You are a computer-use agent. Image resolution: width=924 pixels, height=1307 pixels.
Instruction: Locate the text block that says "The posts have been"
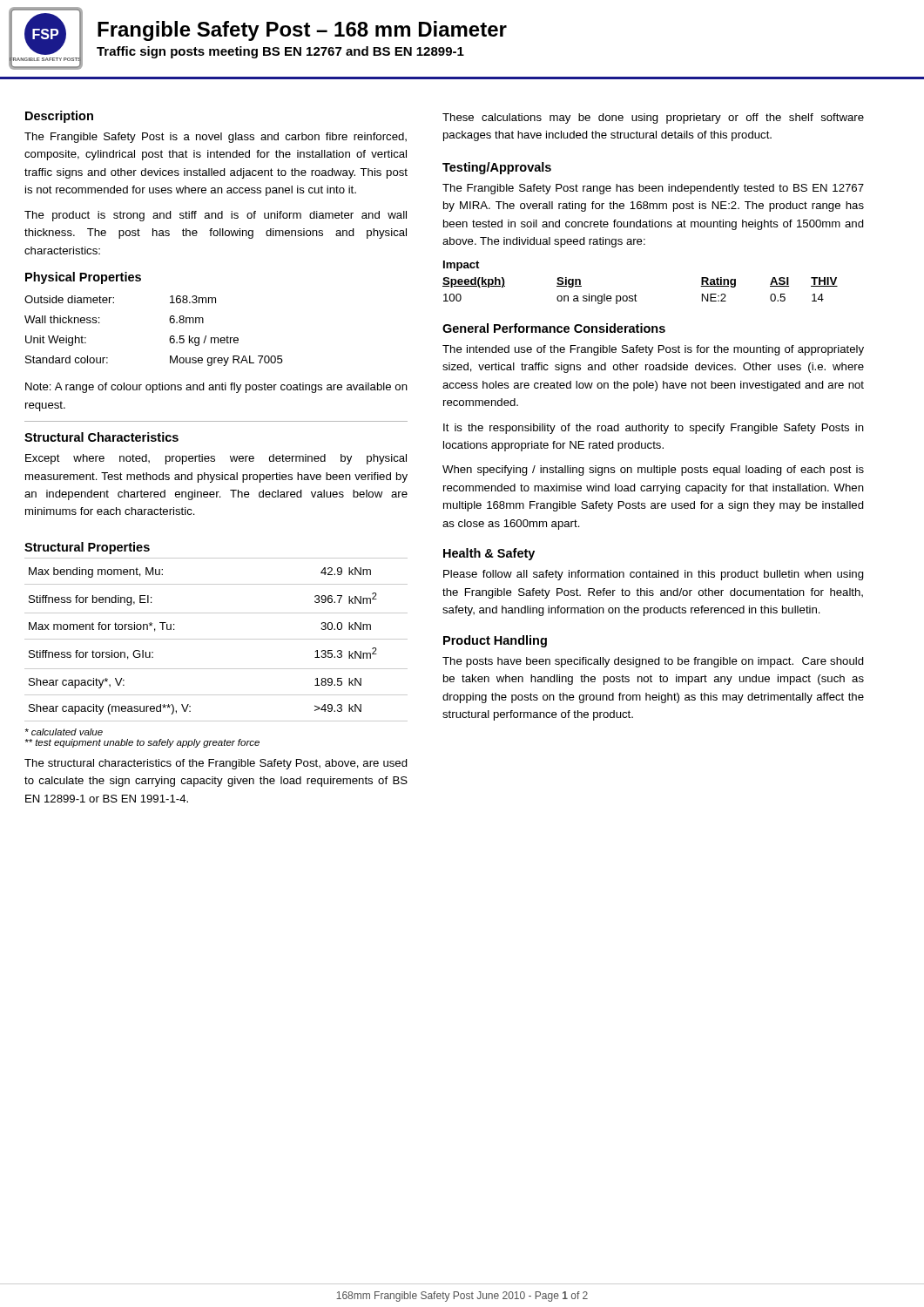click(x=653, y=687)
